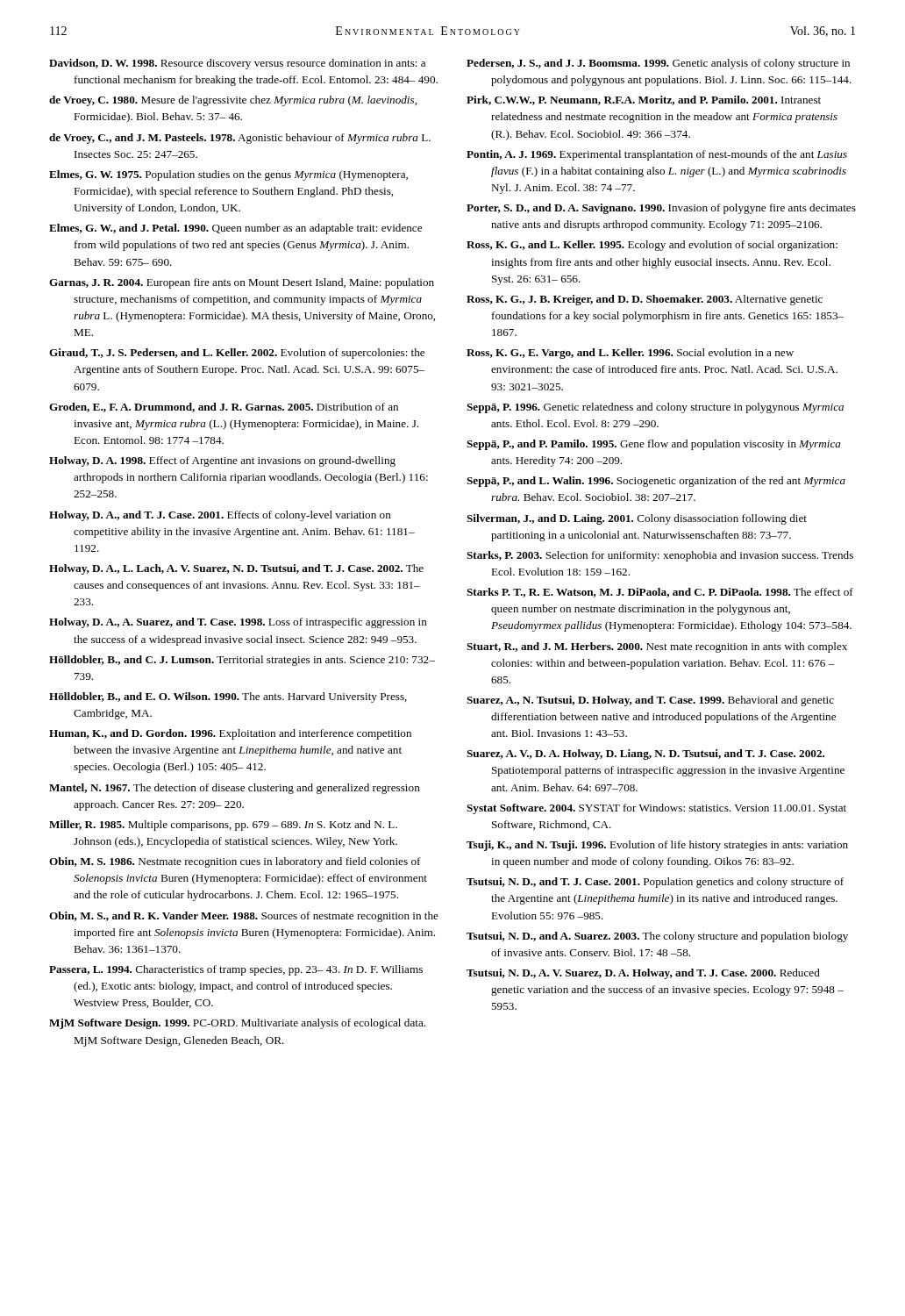905x1316 pixels.
Task: Click on the list item containing "Holway, D. A., L. Lach, A. V."
Action: click(244, 585)
